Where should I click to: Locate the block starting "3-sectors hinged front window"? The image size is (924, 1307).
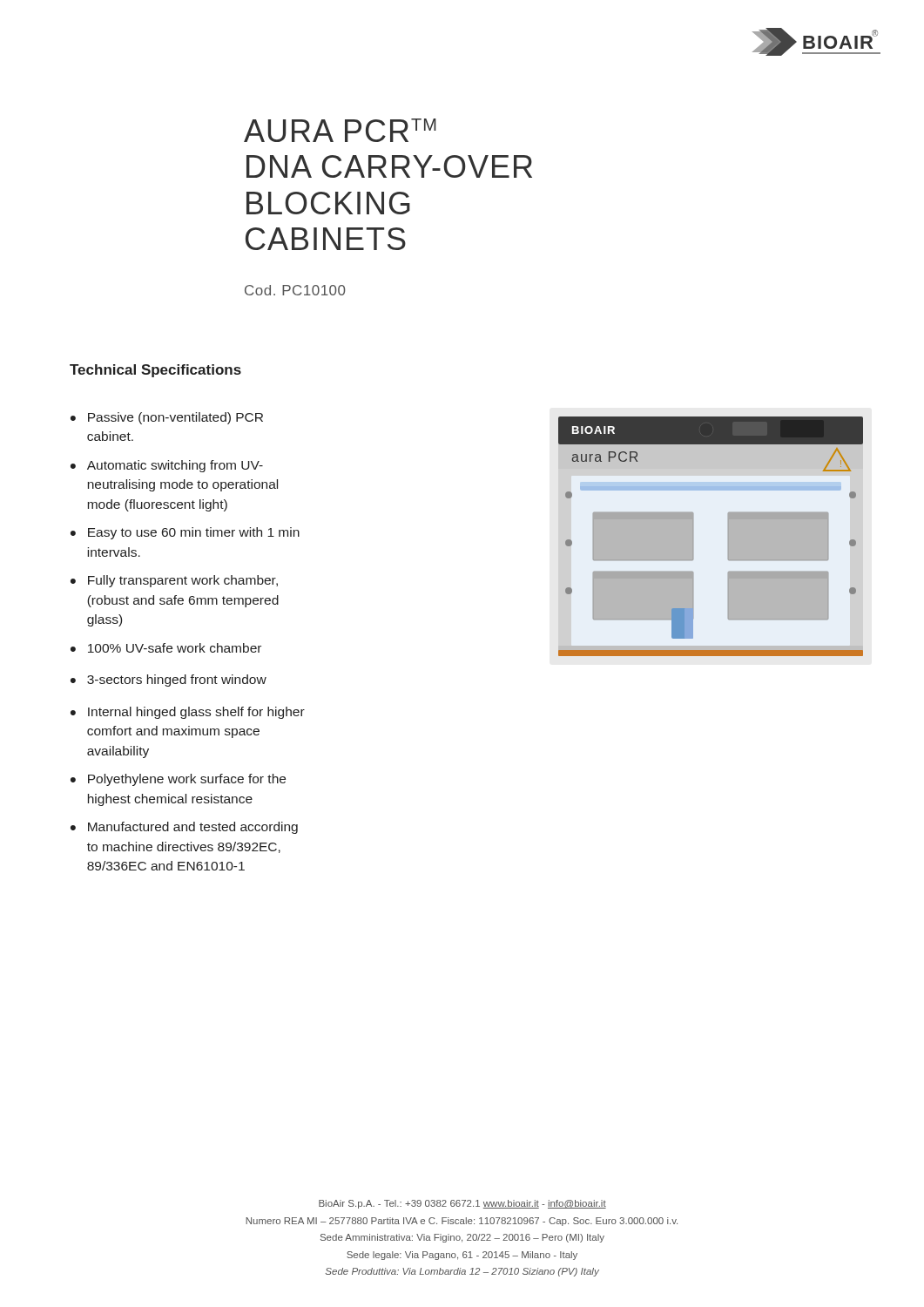[x=177, y=679]
